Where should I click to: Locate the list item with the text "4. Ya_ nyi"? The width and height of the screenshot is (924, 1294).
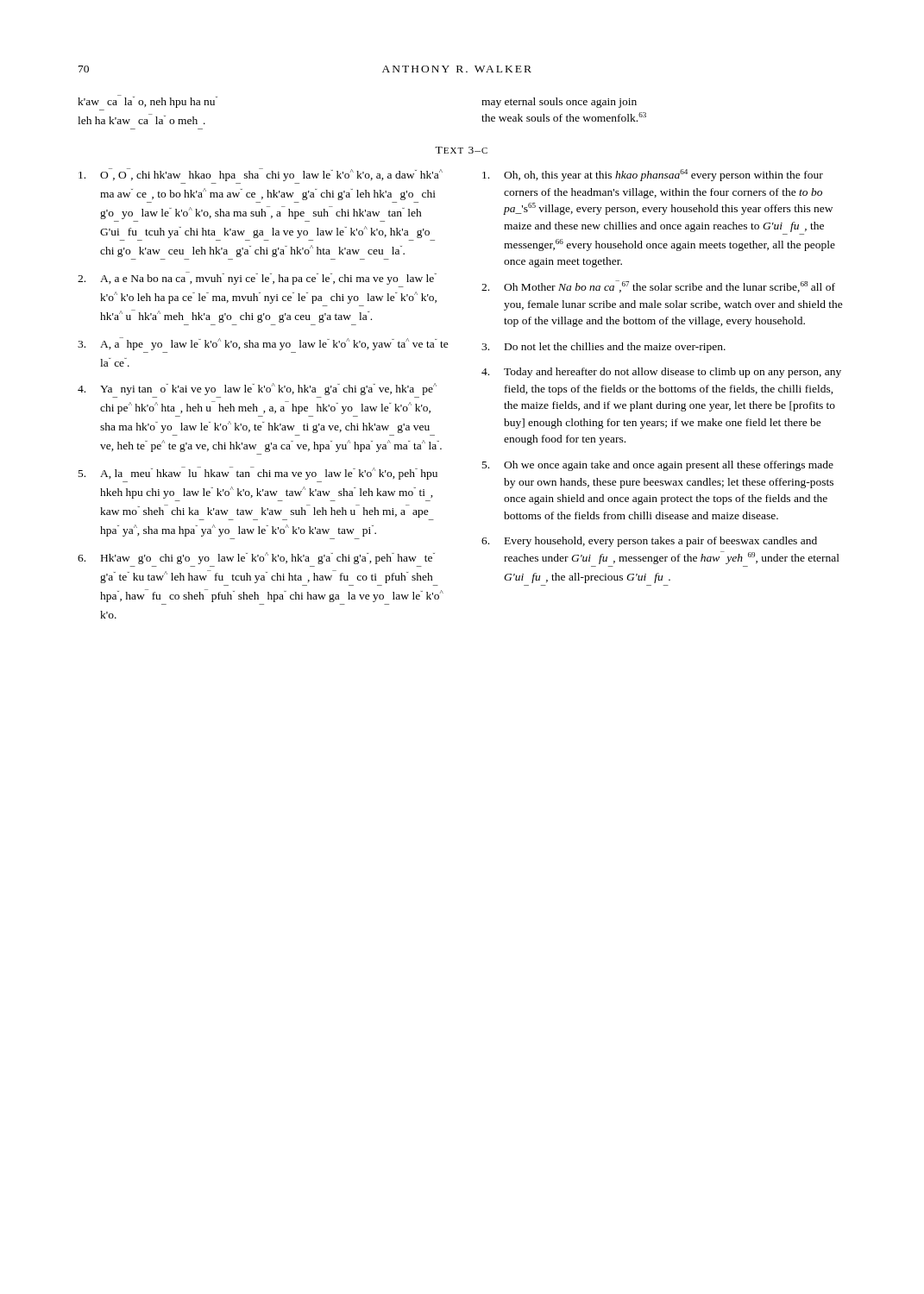click(x=263, y=418)
